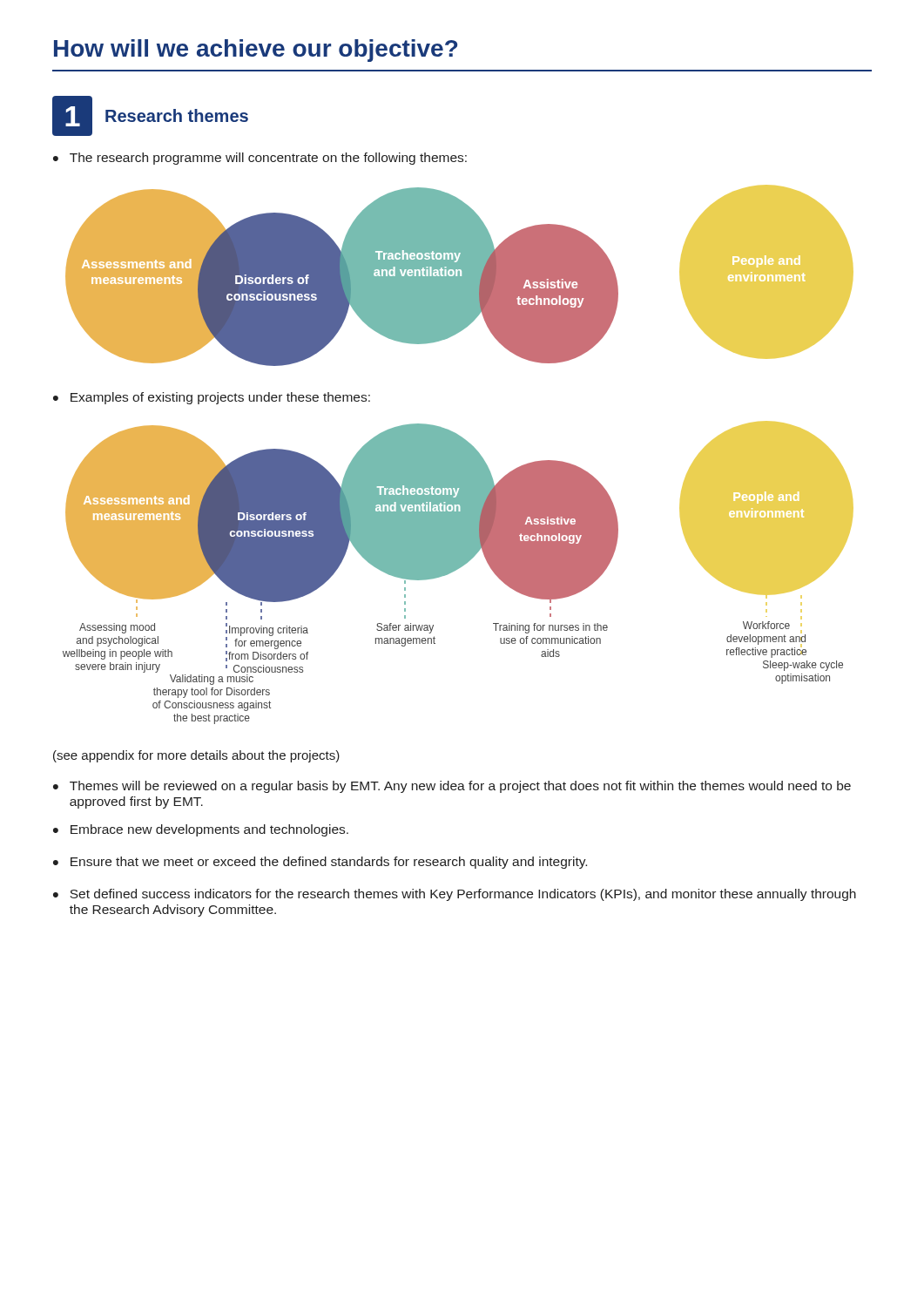Where does it say "• Embrace new developments and technologies."?
The height and width of the screenshot is (1307, 924).
coord(201,832)
